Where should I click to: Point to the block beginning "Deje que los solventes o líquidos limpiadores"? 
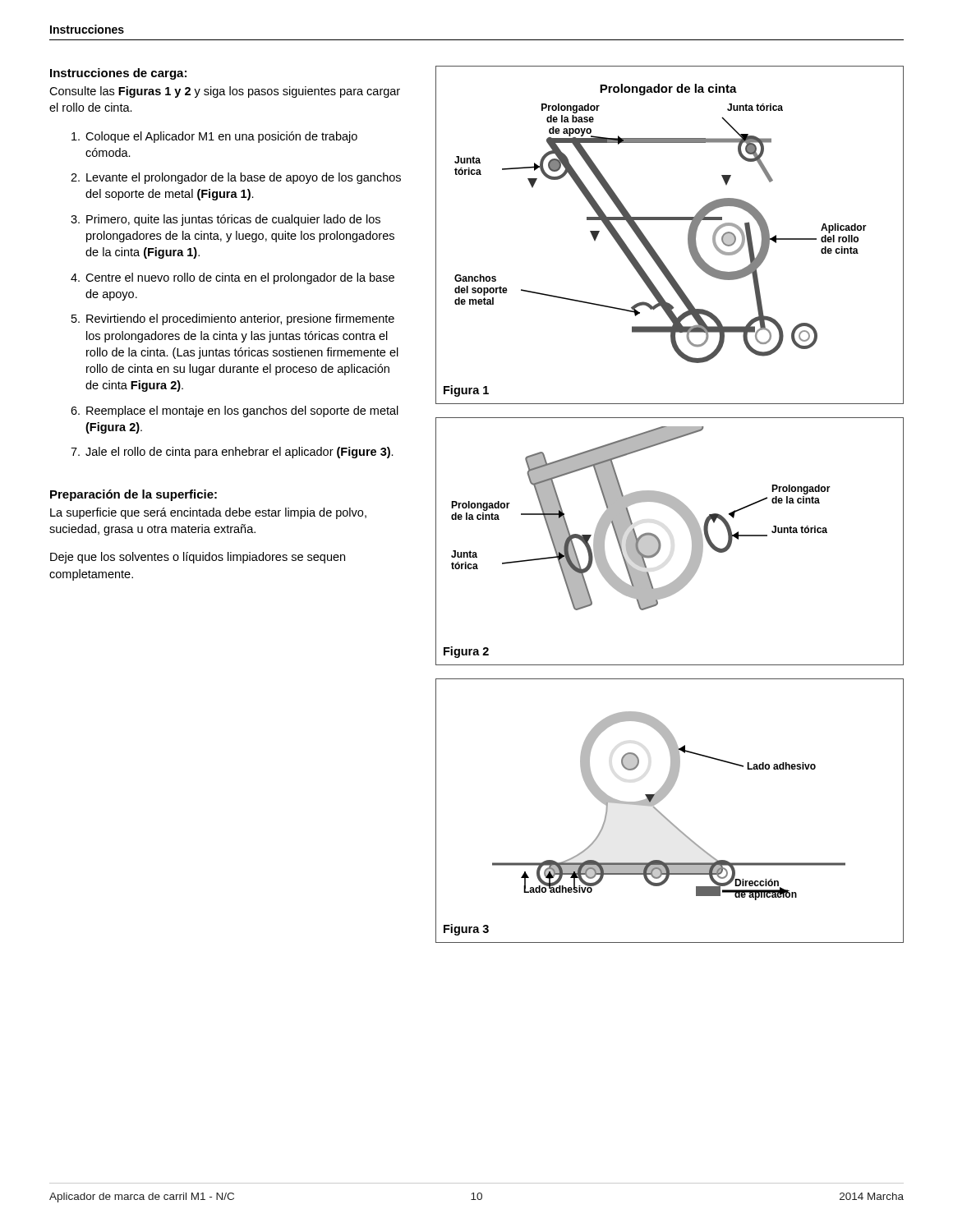click(x=198, y=565)
